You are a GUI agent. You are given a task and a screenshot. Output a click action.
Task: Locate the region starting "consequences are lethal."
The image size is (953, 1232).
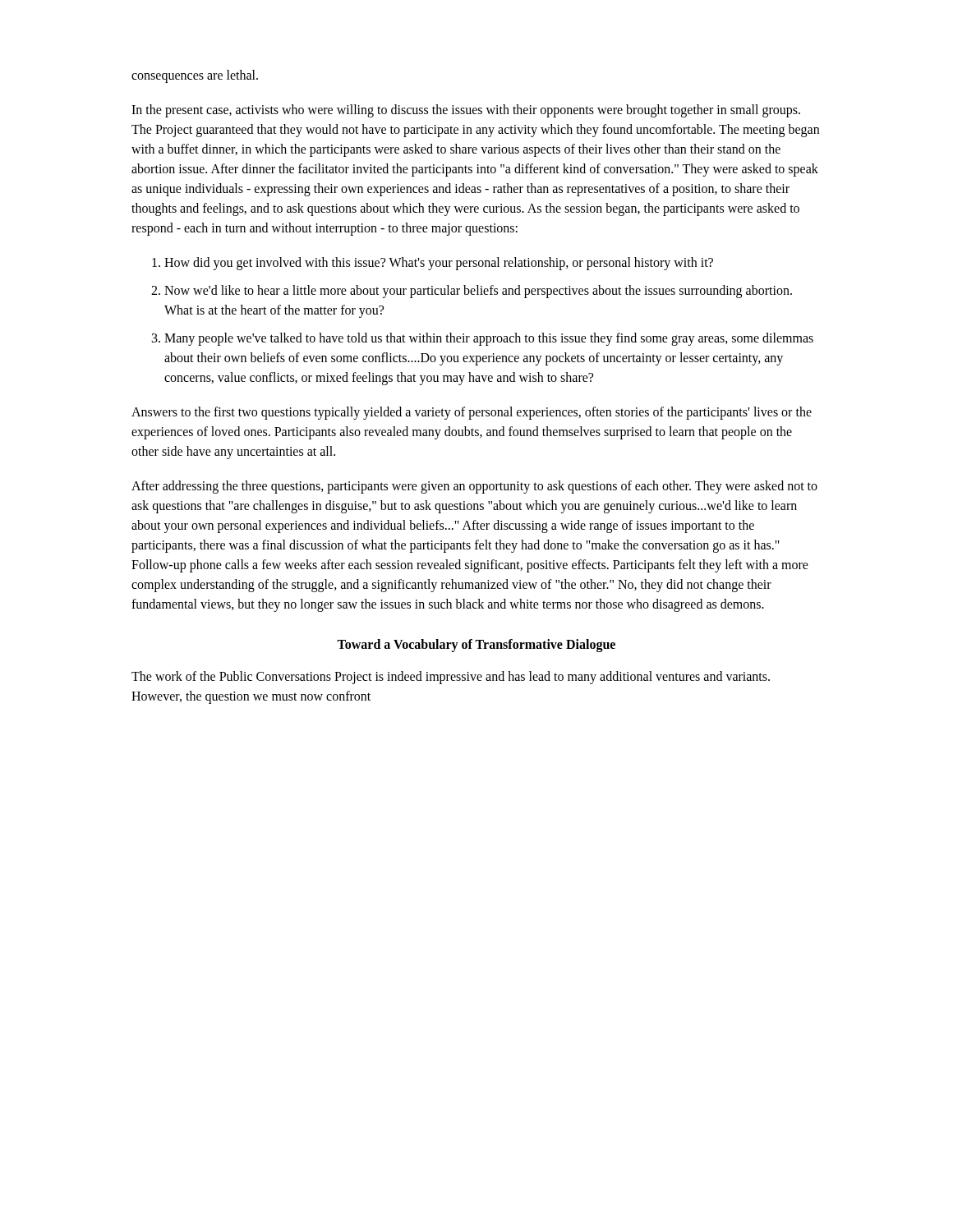195,75
